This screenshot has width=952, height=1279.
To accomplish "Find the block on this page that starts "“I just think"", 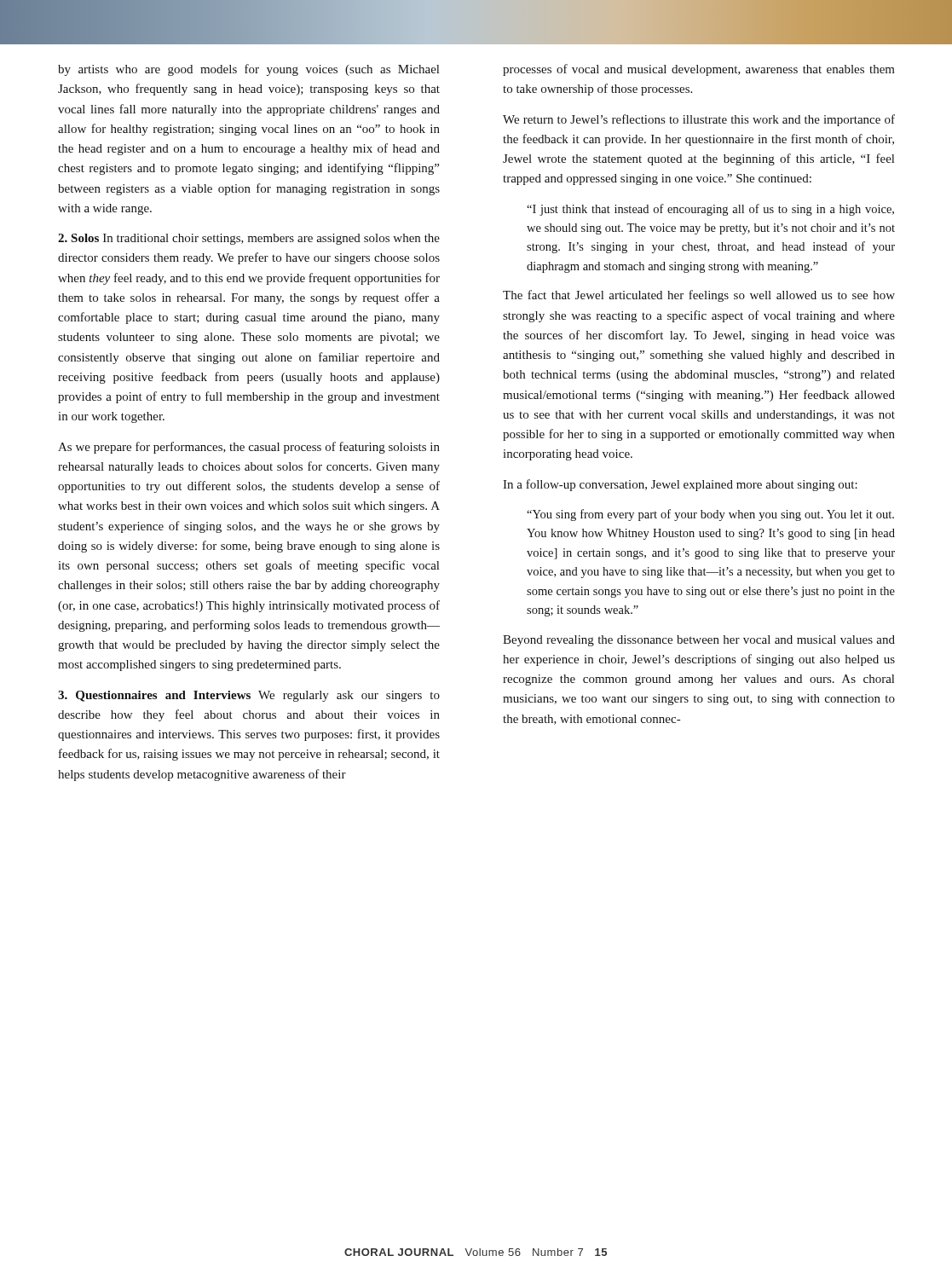I will [x=711, y=237].
